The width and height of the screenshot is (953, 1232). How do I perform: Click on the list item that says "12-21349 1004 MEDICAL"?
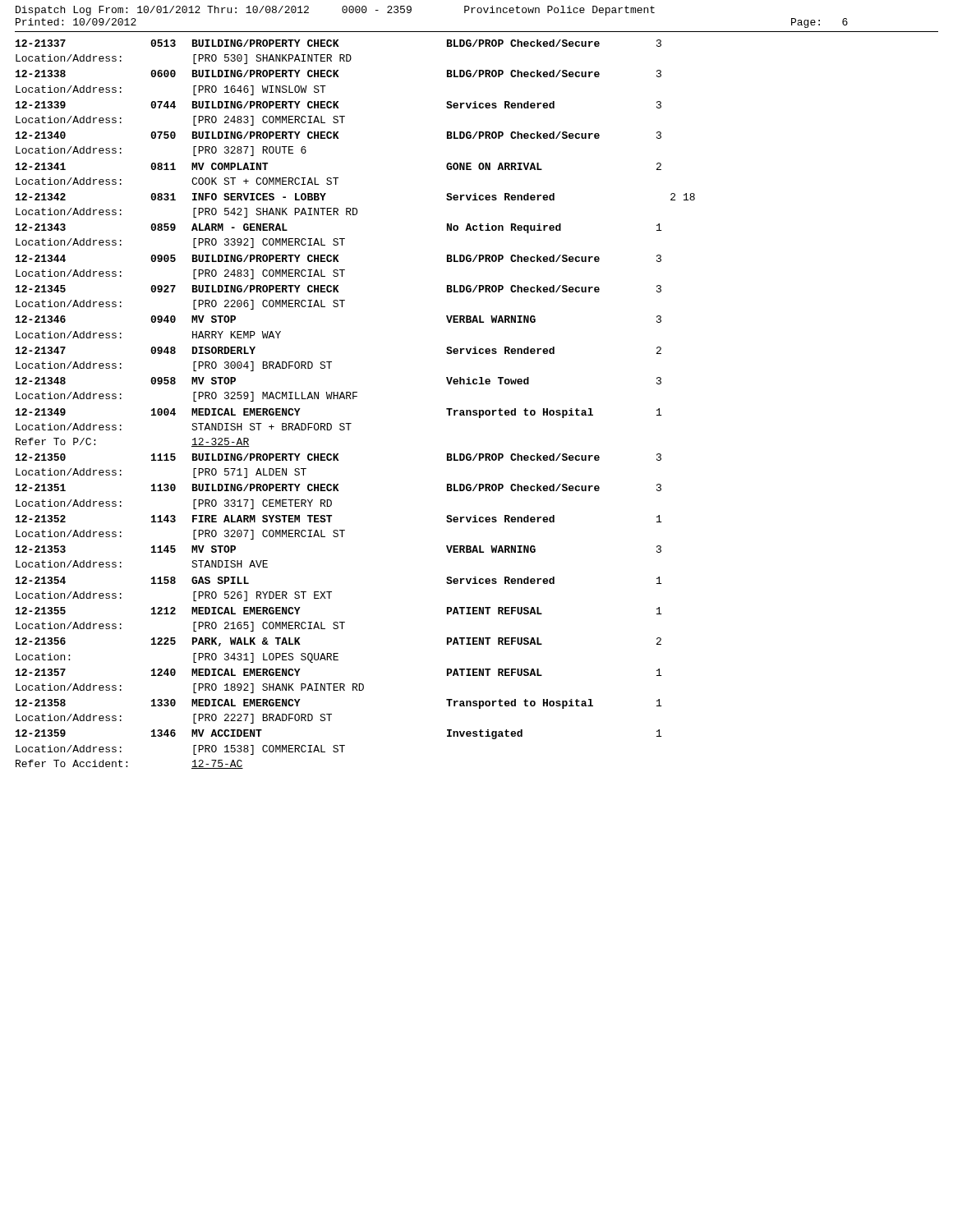(476, 428)
